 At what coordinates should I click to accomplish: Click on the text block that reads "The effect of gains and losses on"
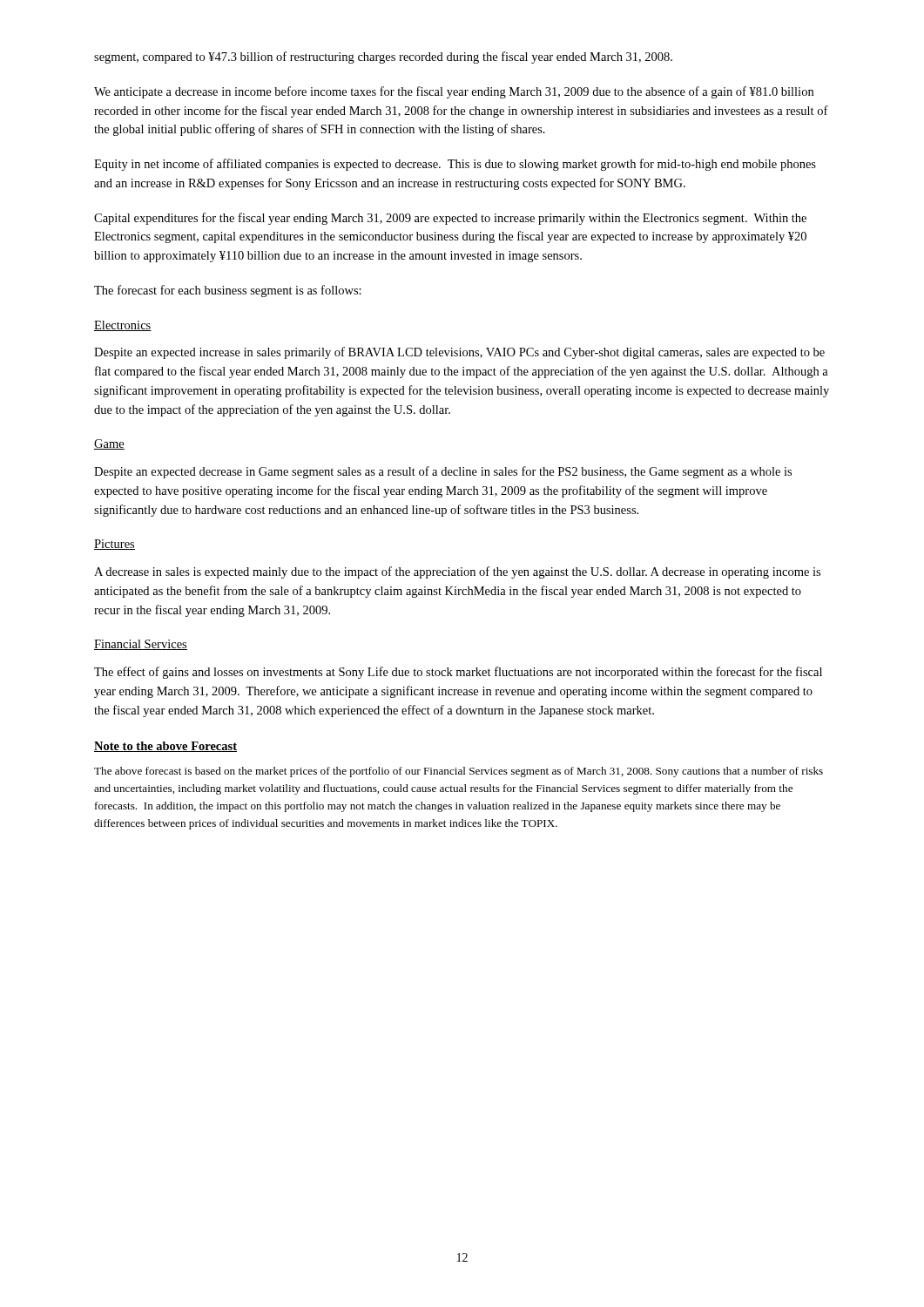(x=458, y=691)
